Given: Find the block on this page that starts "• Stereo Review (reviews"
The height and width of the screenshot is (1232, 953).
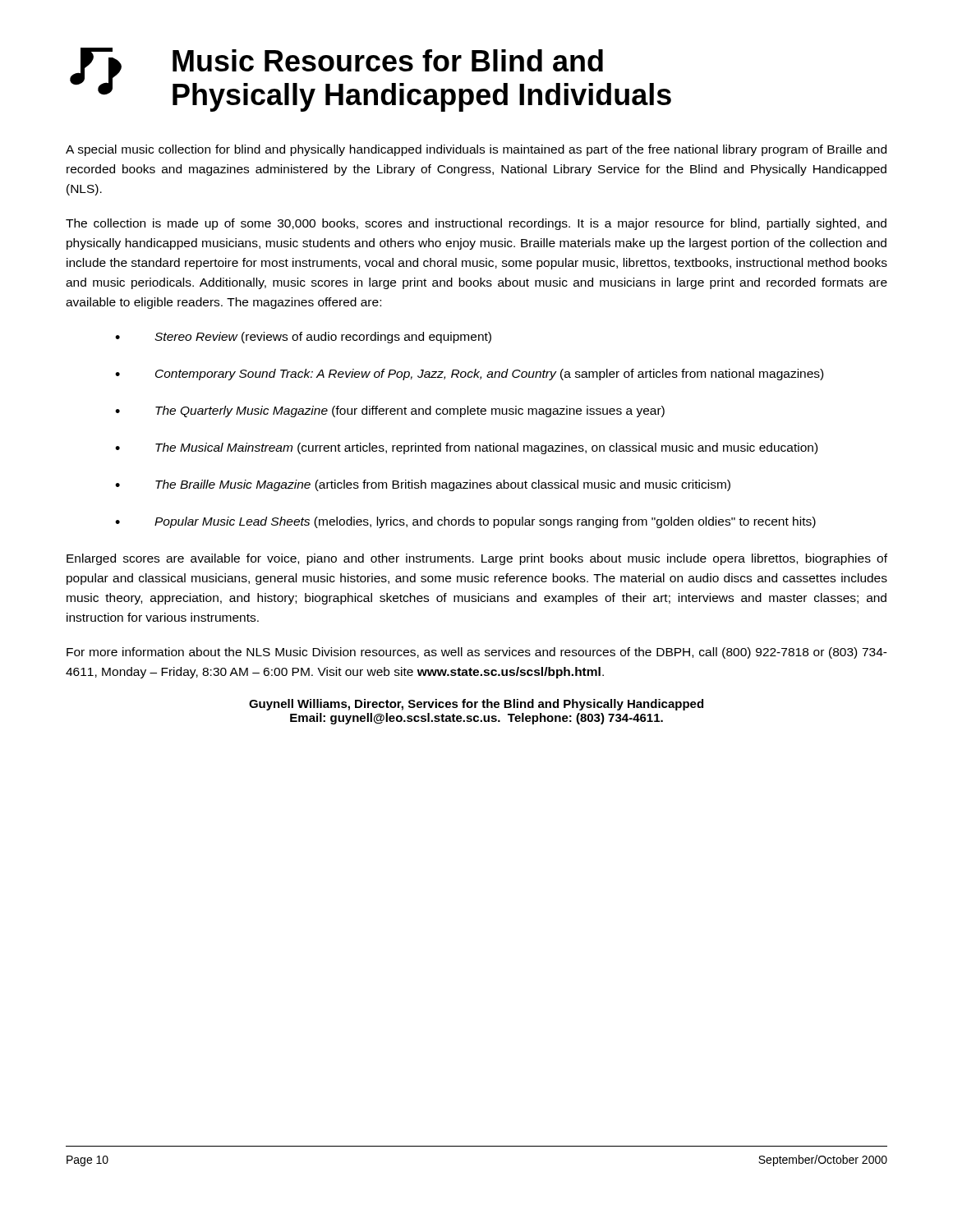Looking at the screenshot, I should (476, 338).
